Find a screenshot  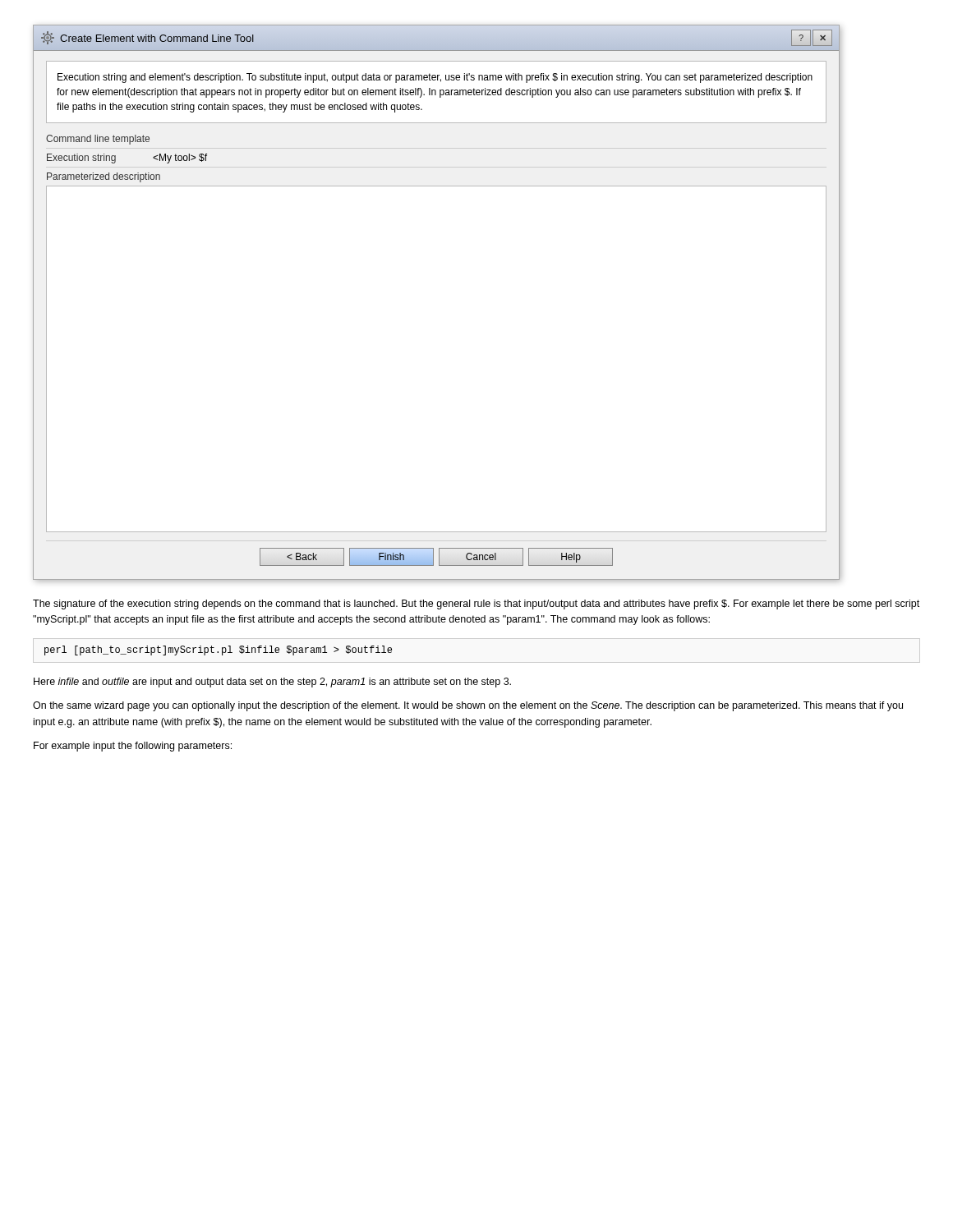click(x=476, y=302)
